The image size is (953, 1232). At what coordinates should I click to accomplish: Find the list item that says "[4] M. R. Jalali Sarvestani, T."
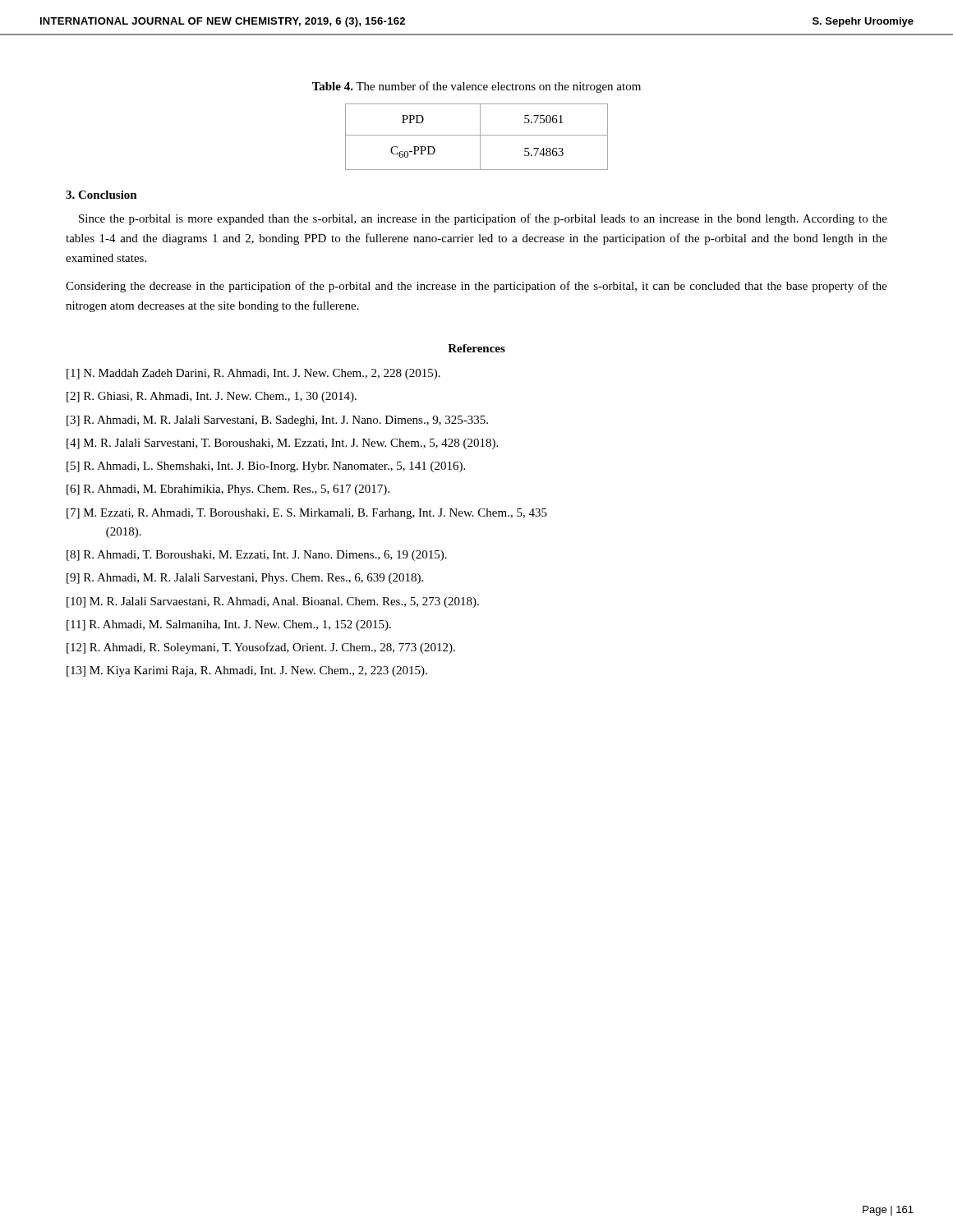click(x=282, y=442)
